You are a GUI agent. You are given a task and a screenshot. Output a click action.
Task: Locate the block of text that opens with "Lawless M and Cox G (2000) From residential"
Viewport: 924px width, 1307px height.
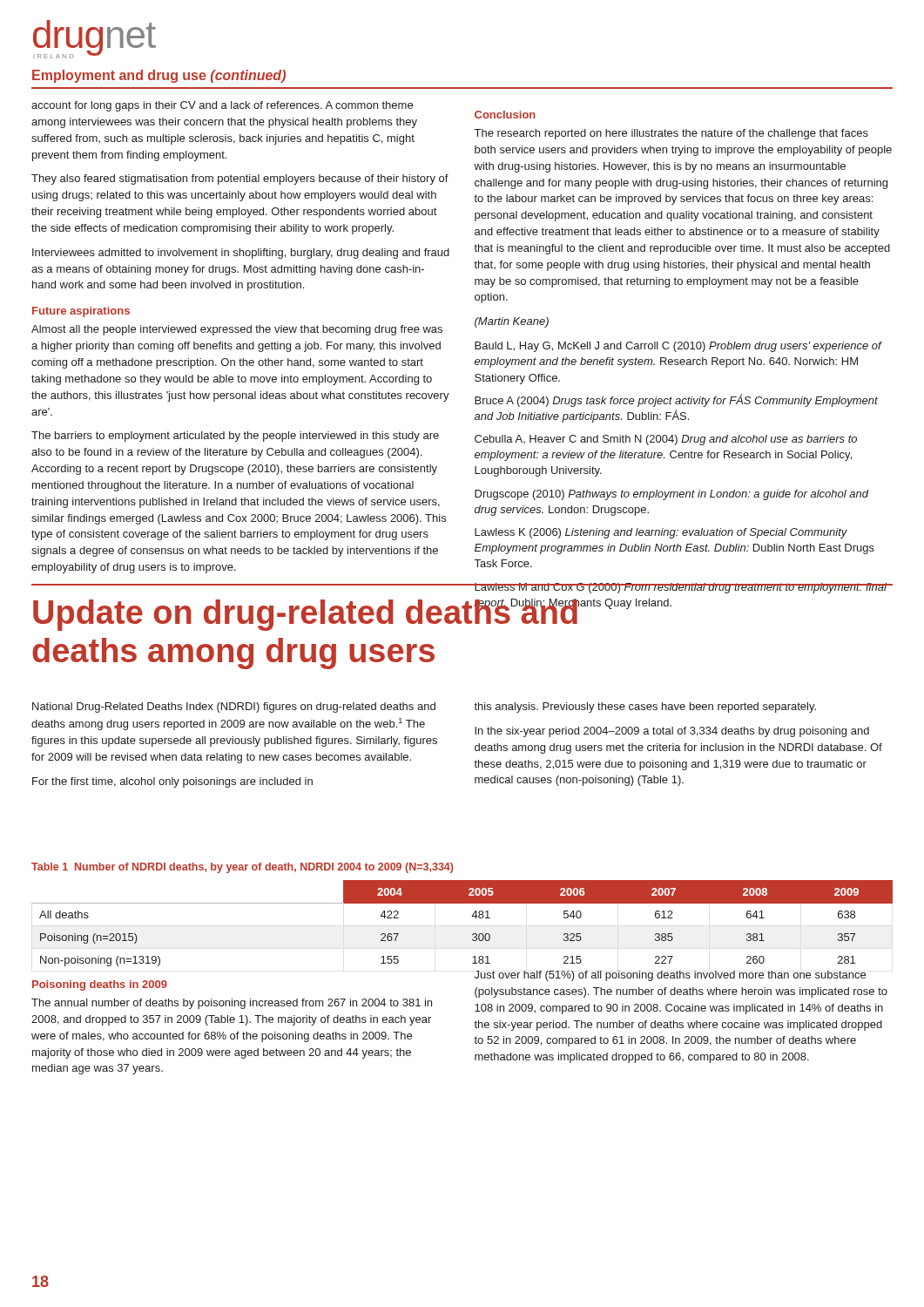click(x=680, y=594)
